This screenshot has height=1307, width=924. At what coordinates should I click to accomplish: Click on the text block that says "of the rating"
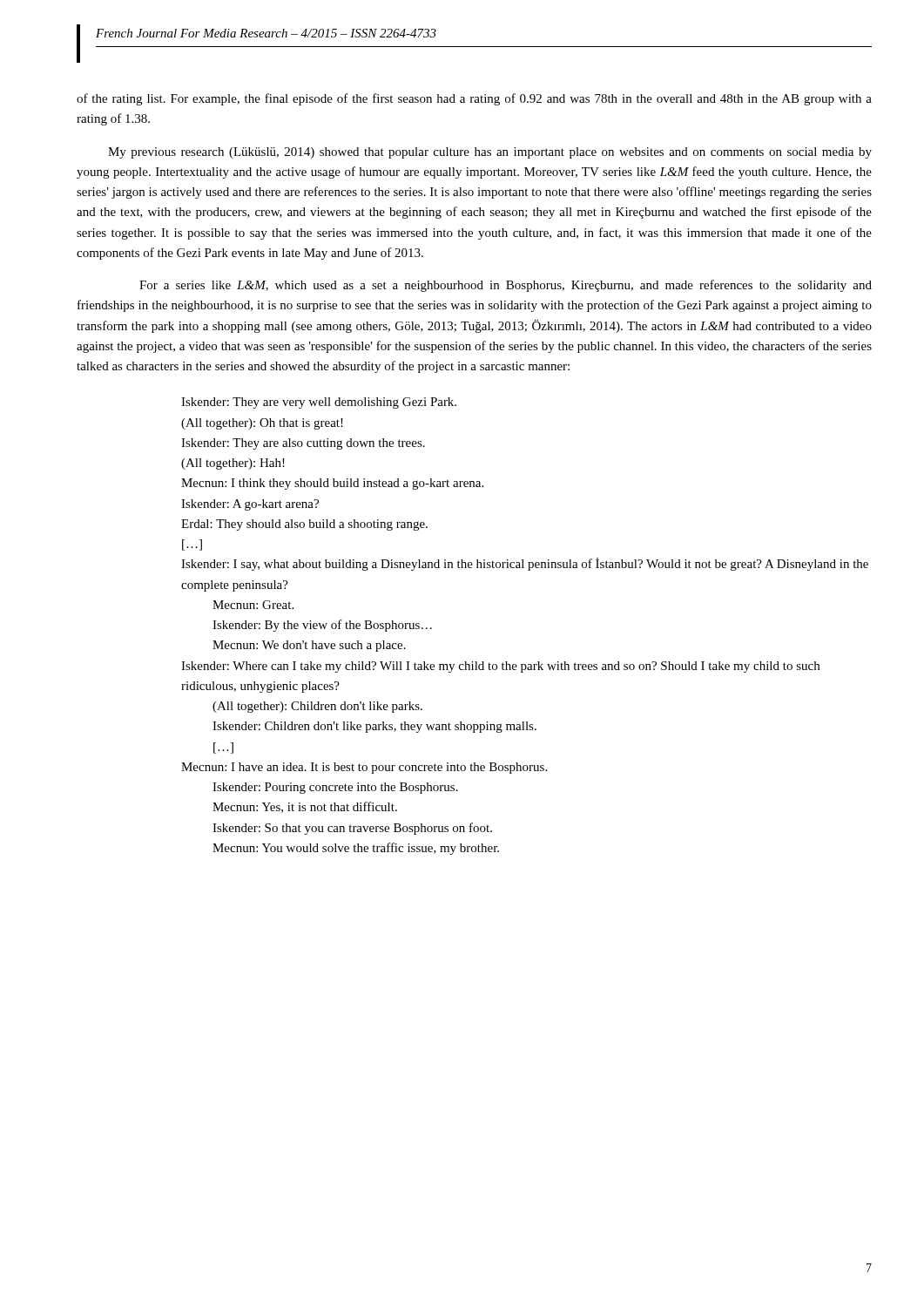click(x=474, y=109)
